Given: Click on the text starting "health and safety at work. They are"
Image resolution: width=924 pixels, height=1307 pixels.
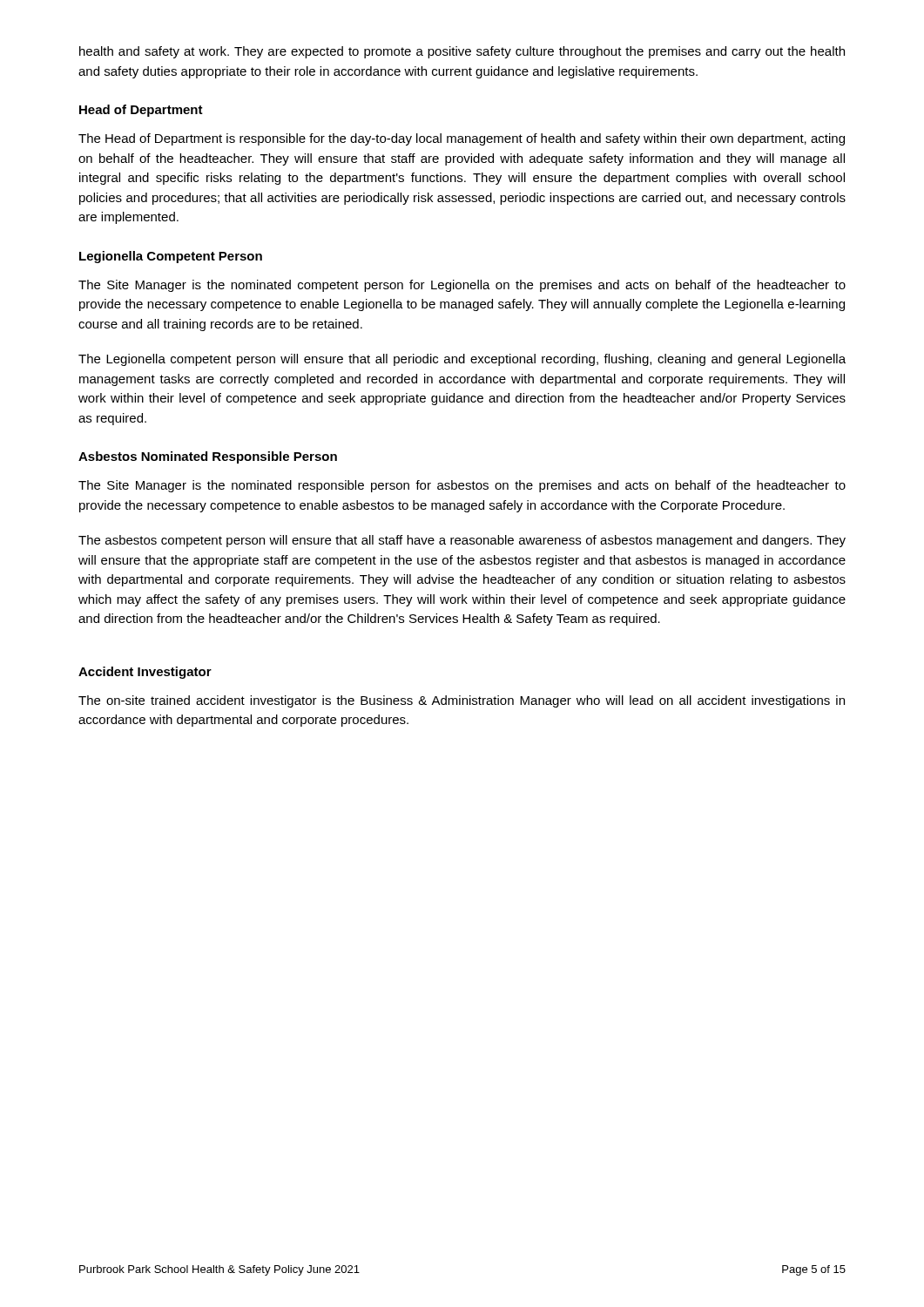Looking at the screenshot, I should tap(462, 61).
